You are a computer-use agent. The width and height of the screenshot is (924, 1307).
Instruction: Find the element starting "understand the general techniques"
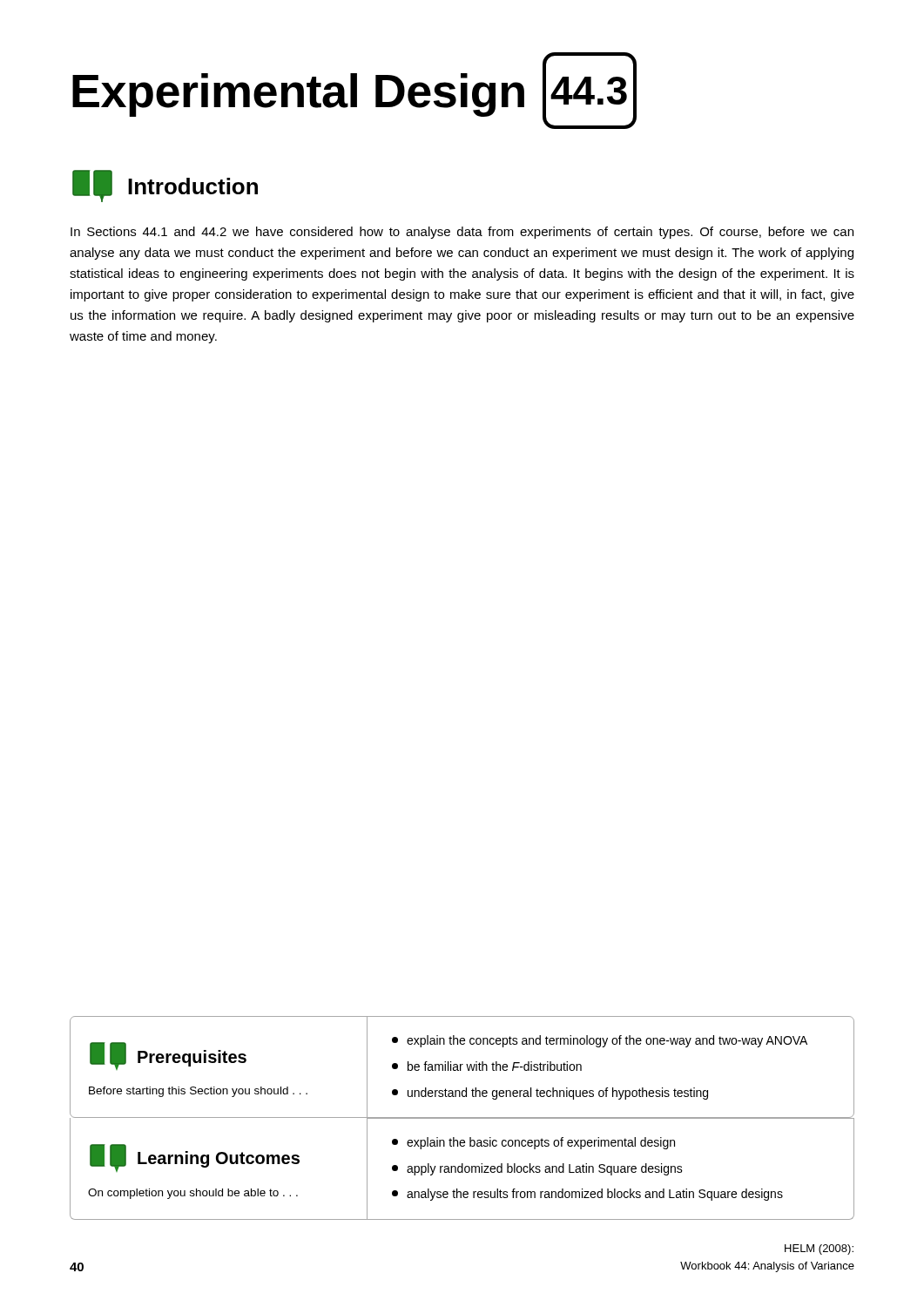click(550, 1093)
